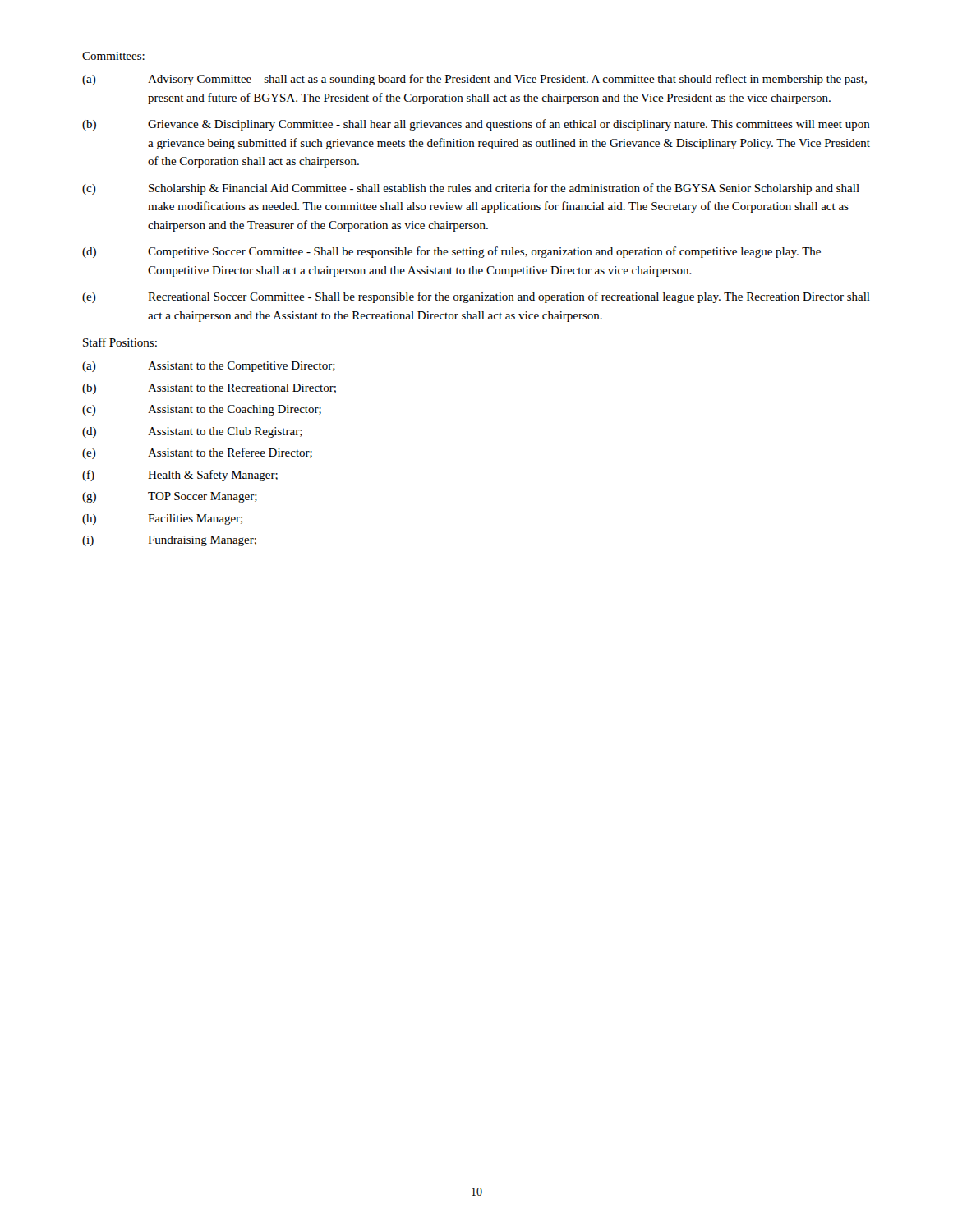Find the list item with the text "(d) Competitive Soccer Committee"
This screenshot has width=953, height=1232.
click(x=476, y=261)
